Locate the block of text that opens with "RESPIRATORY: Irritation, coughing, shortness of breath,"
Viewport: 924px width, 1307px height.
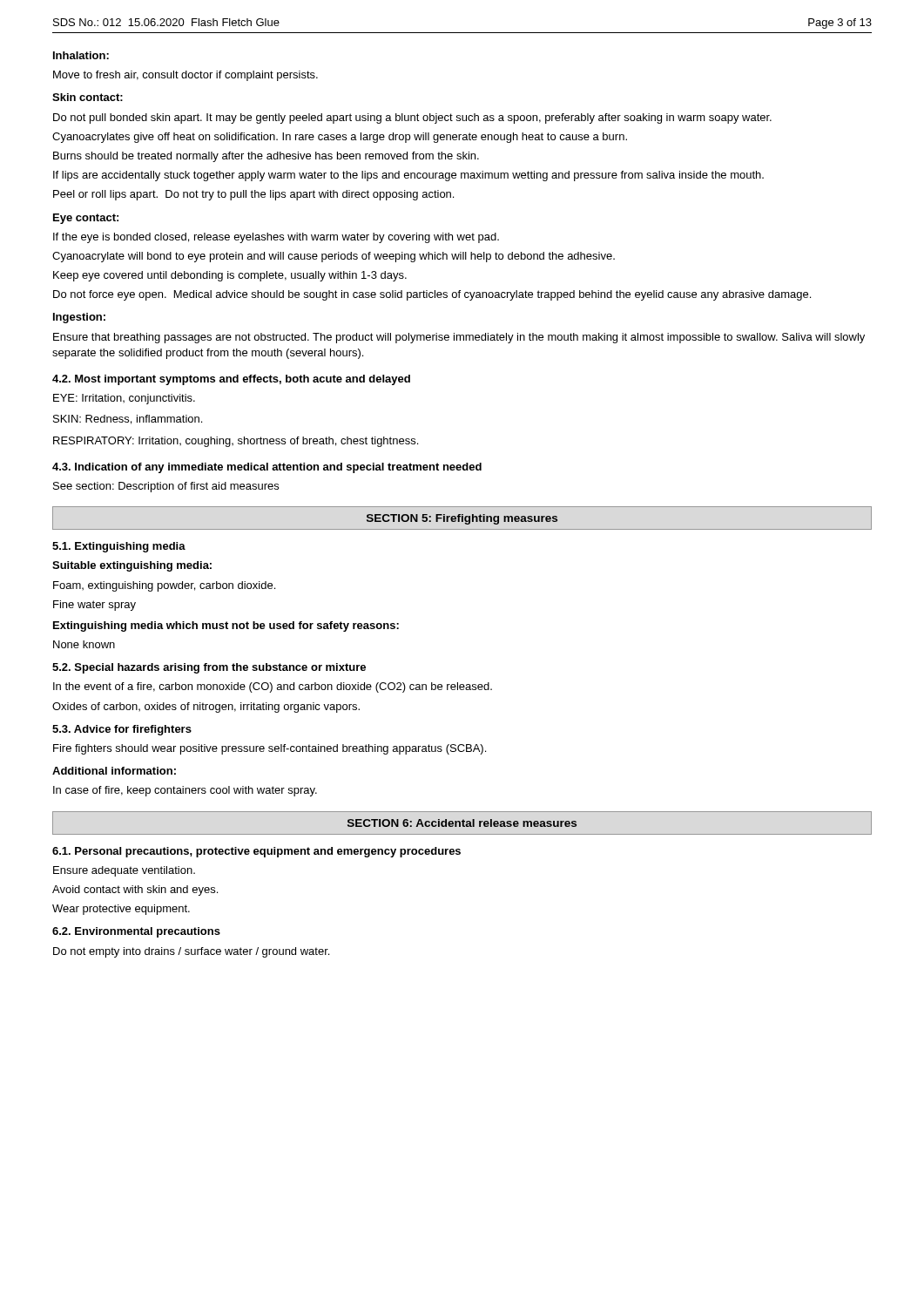point(236,442)
